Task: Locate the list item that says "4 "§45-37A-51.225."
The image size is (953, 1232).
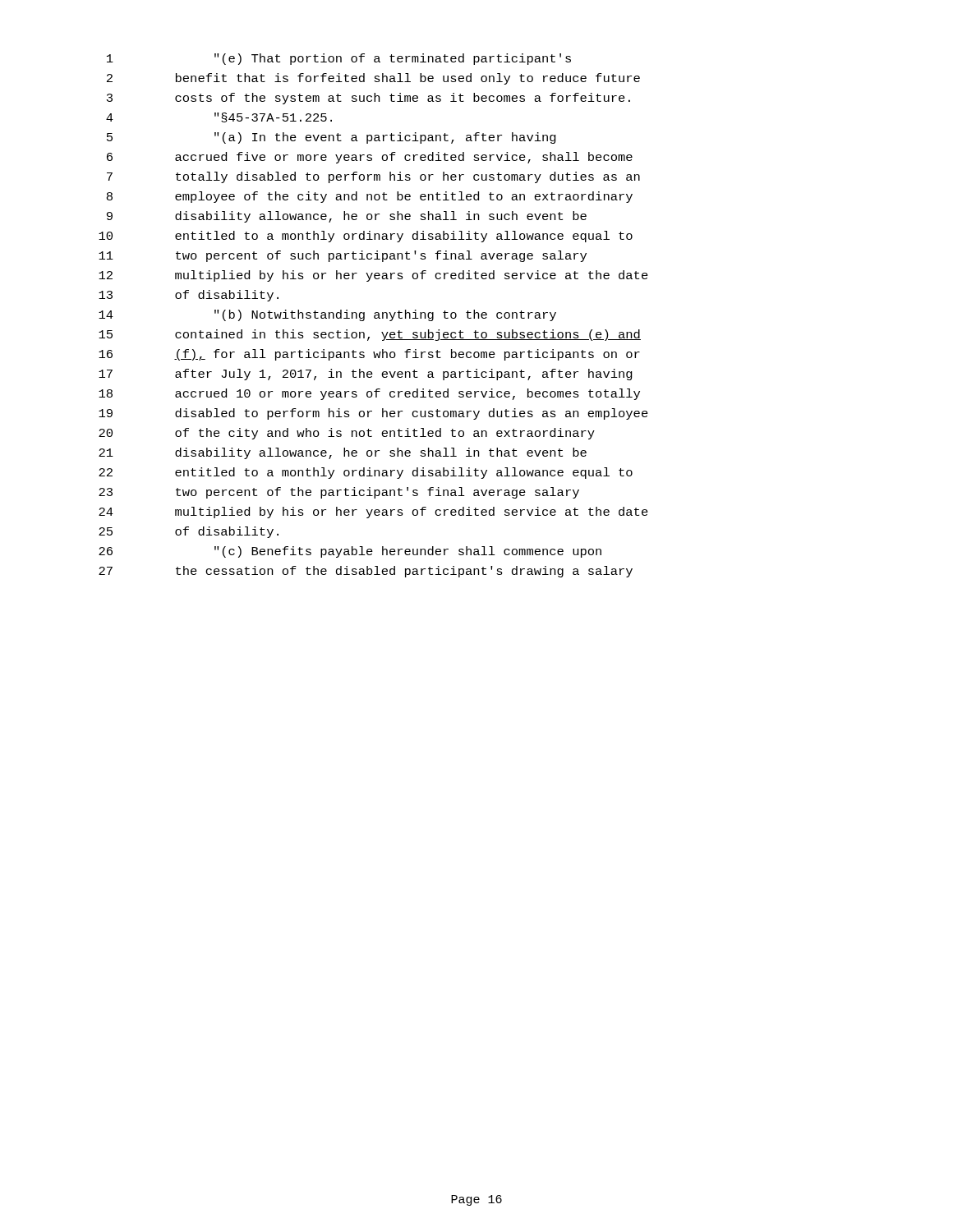Action: pos(209,118)
